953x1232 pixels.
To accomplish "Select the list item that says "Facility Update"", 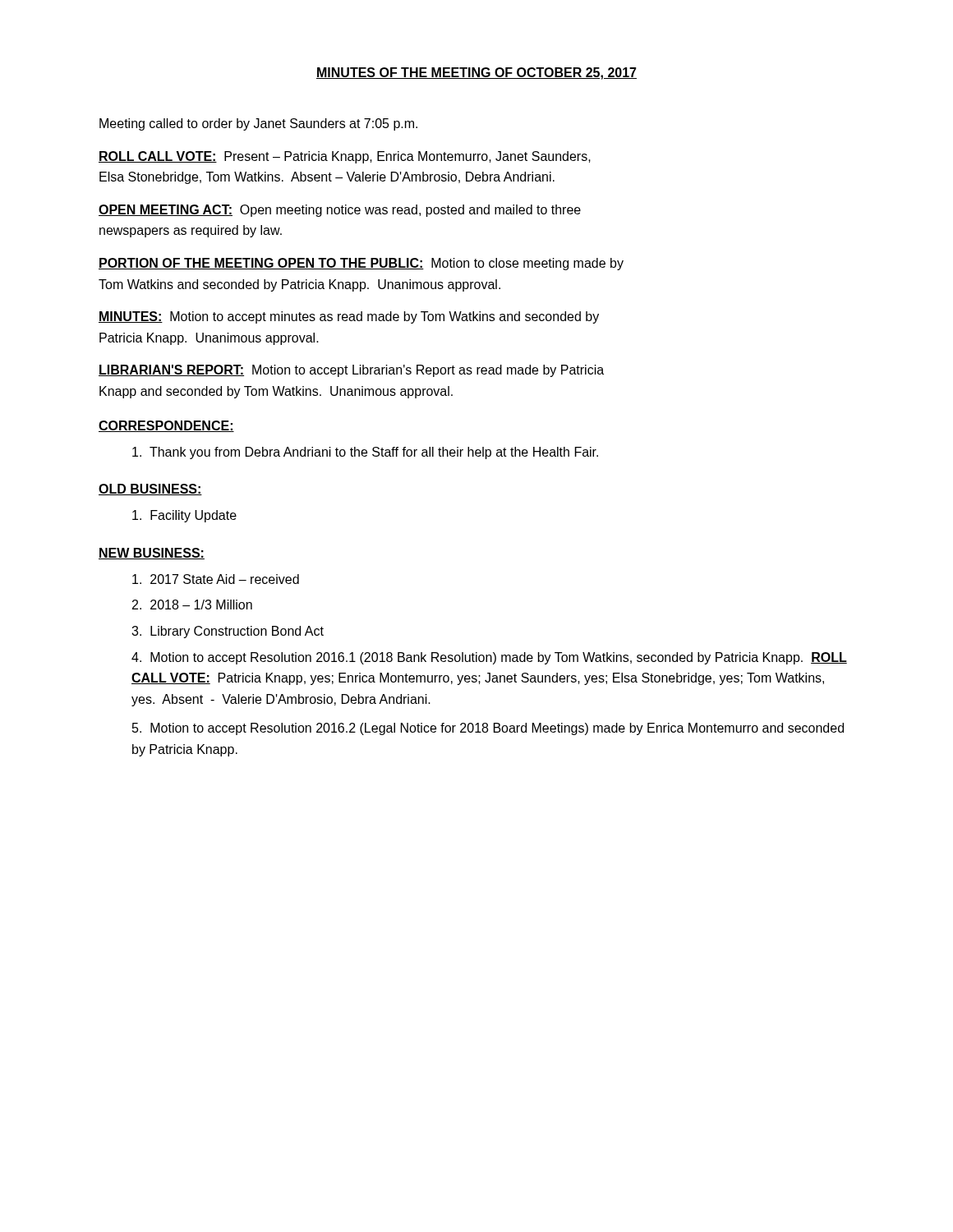I will [184, 516].
